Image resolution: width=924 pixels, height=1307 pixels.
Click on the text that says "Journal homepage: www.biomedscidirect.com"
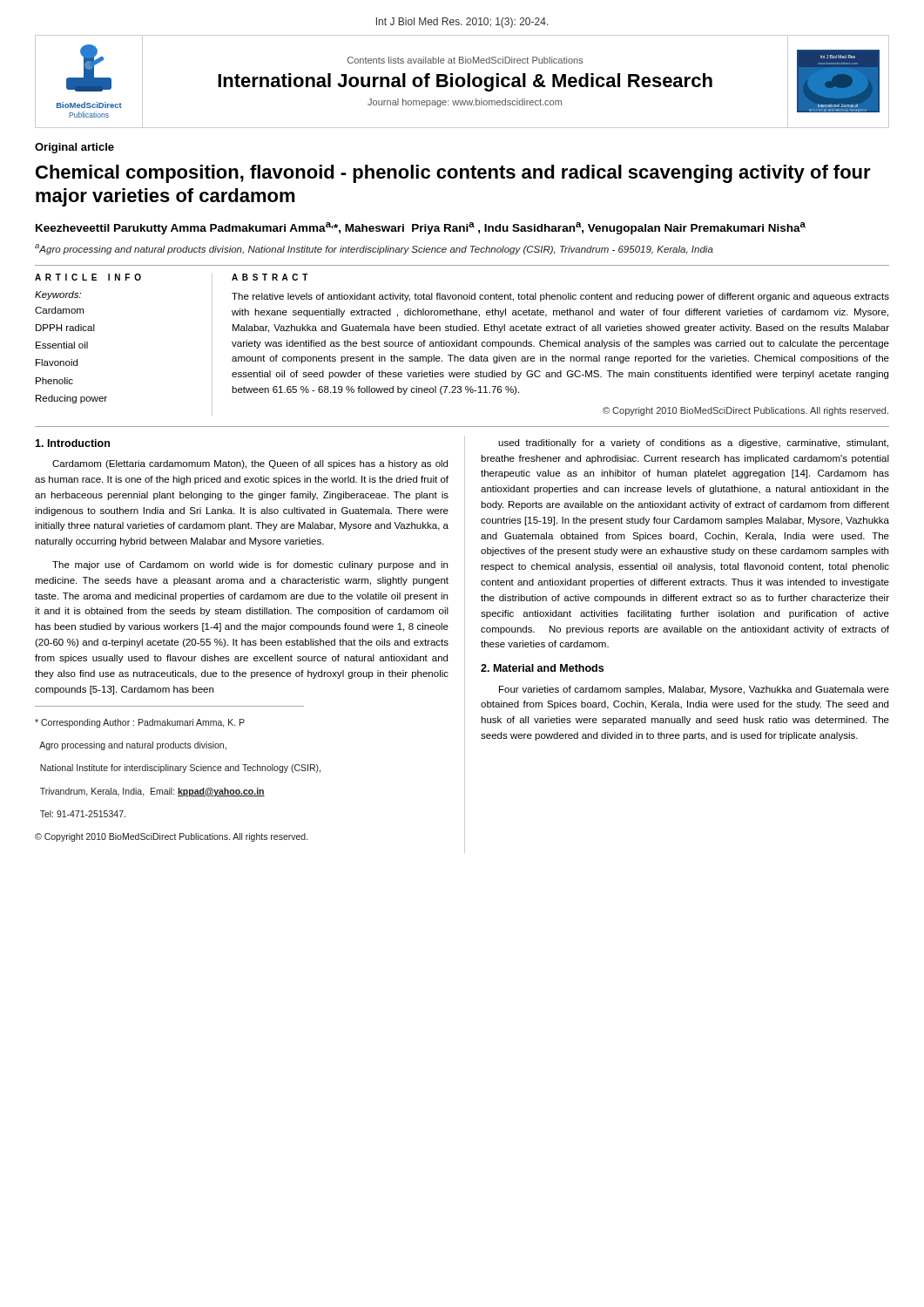pos(465,102)
